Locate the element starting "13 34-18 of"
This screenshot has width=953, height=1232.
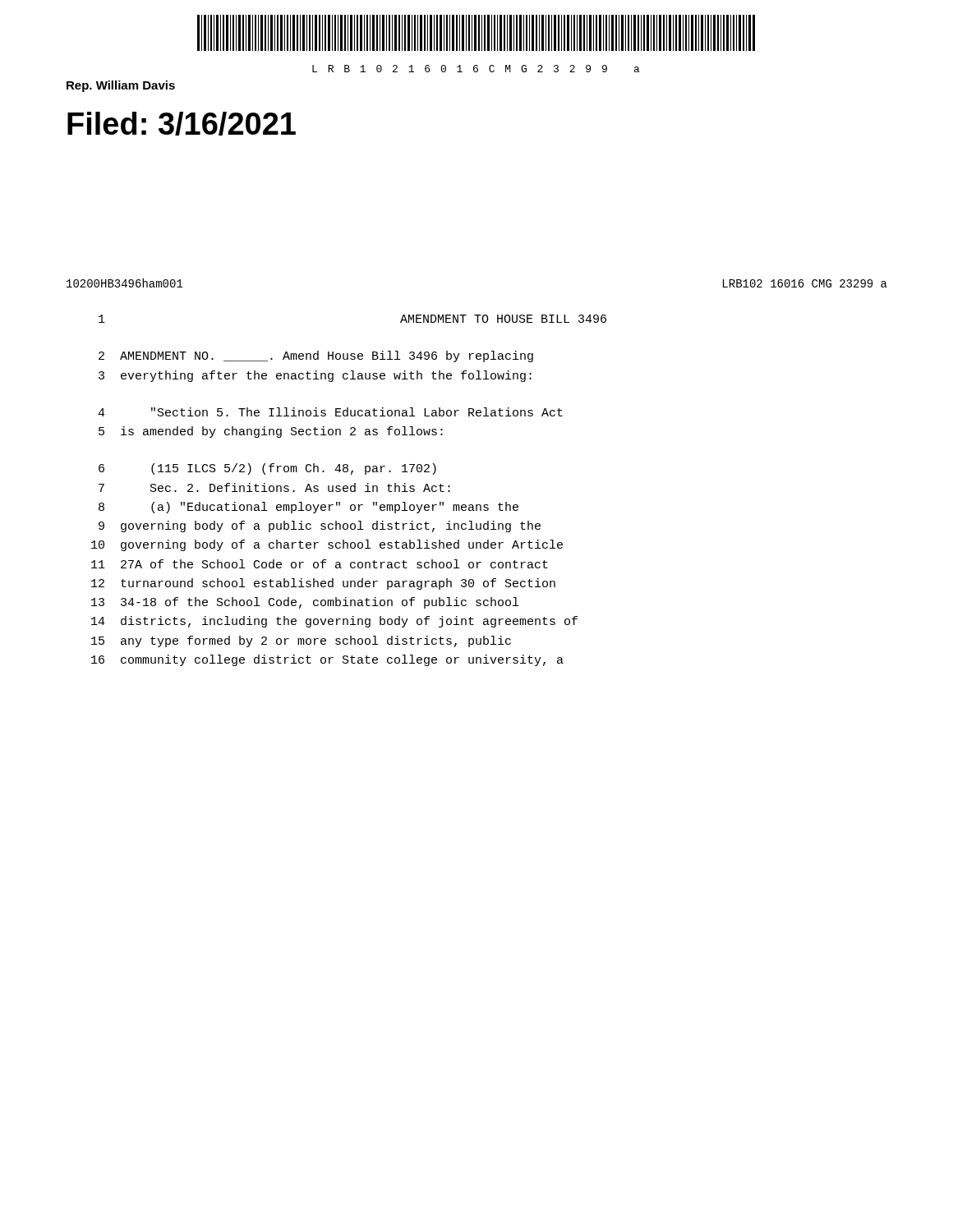pos(476,603)
